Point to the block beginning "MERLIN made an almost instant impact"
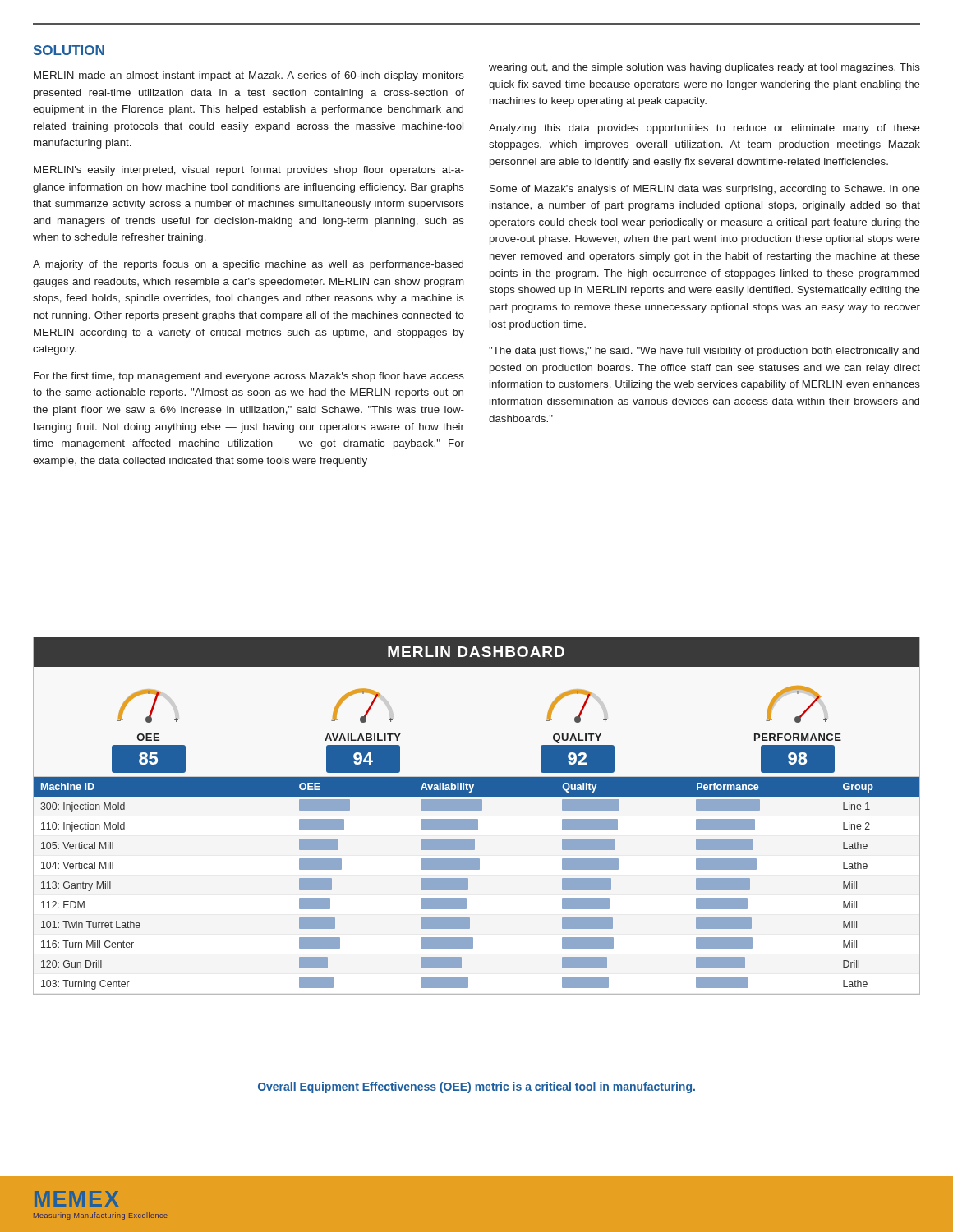The width and height of the screenshot is (953, 1232). coord(249,110)
